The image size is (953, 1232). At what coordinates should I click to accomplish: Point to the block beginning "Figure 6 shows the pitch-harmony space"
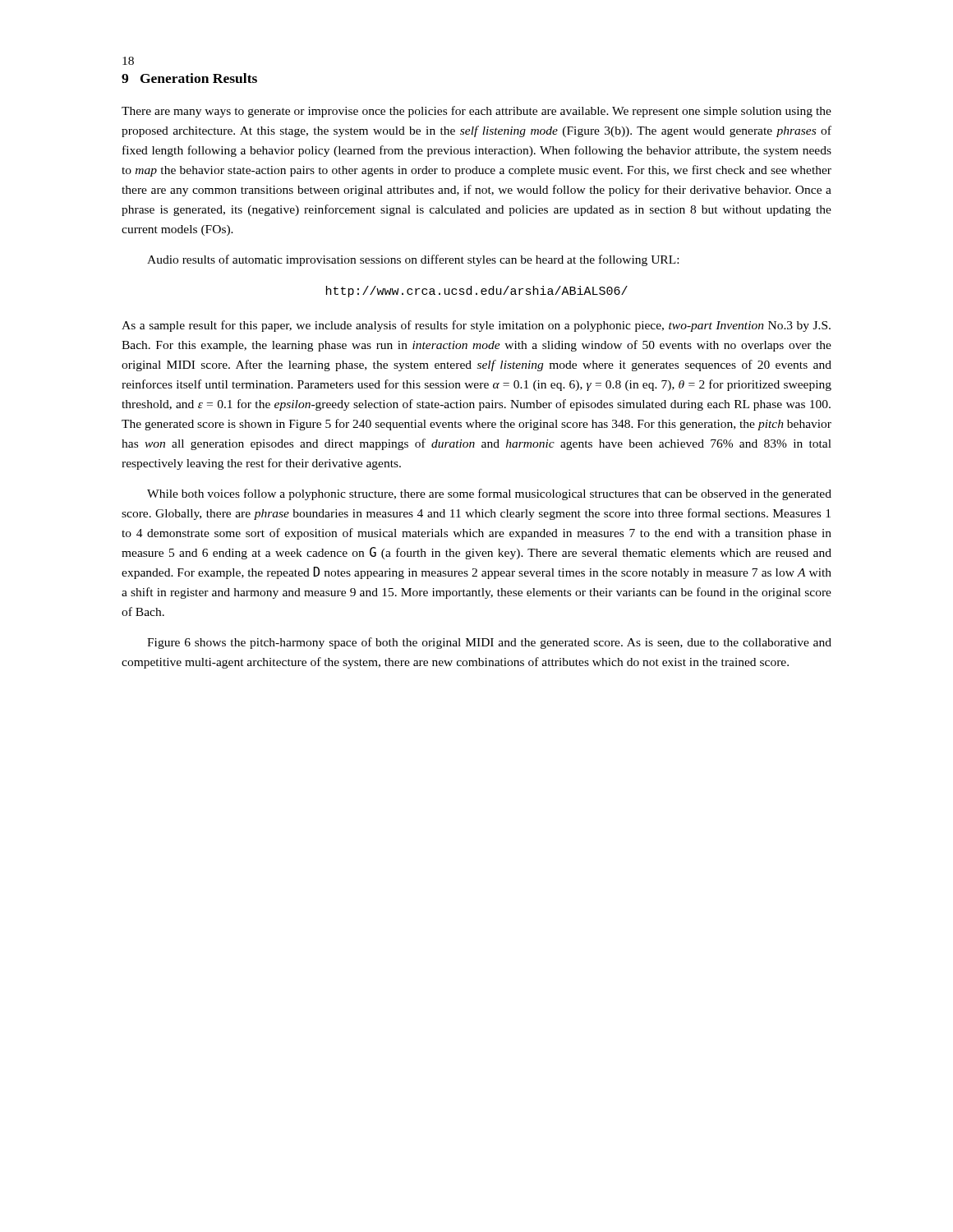[x=476, y=652]
